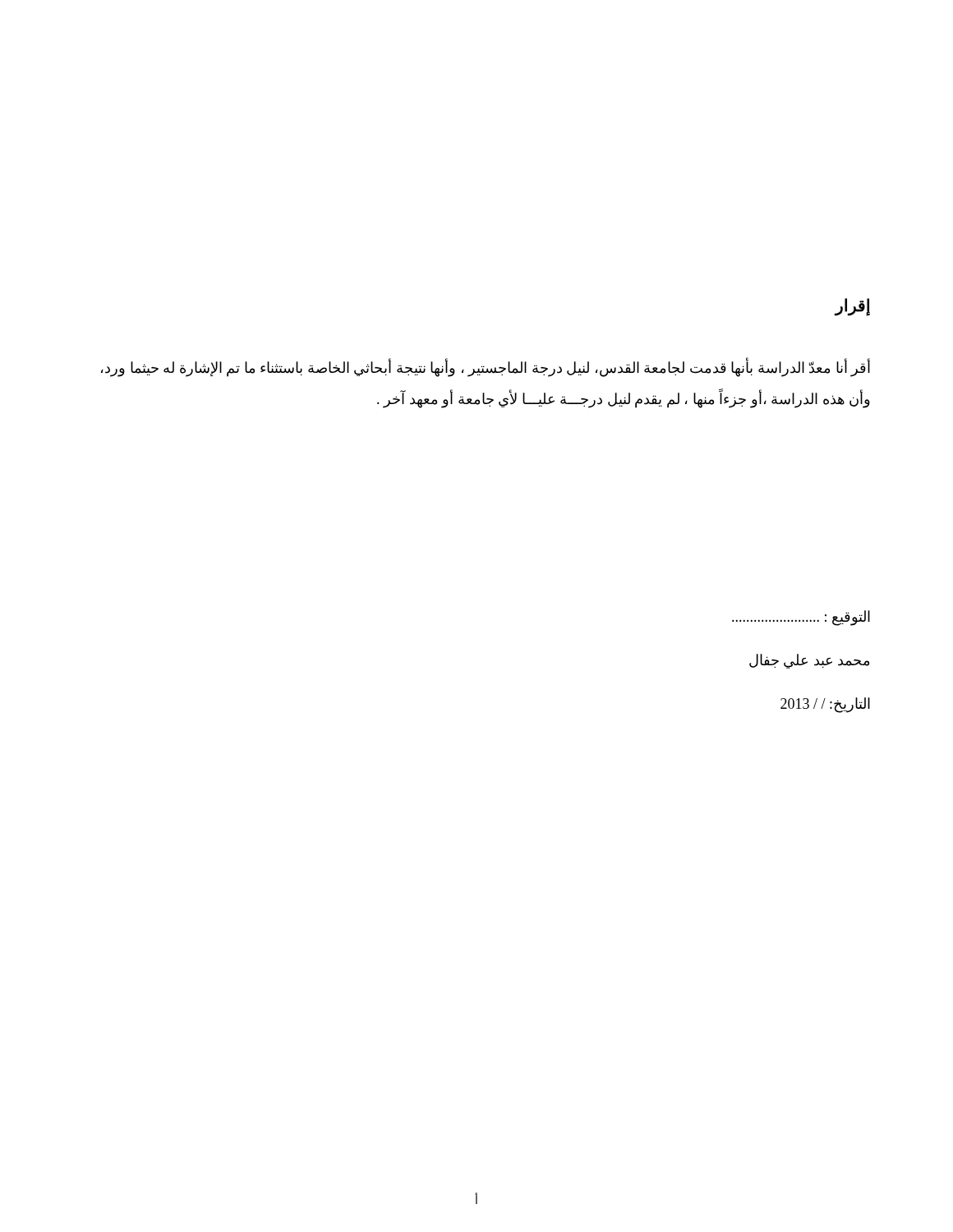The width and height of the screenshot is (953, 1232).
Task: Point to the block starting "التوقيع : ........................ محمد عبد علي"
Action: click(801, 618)
